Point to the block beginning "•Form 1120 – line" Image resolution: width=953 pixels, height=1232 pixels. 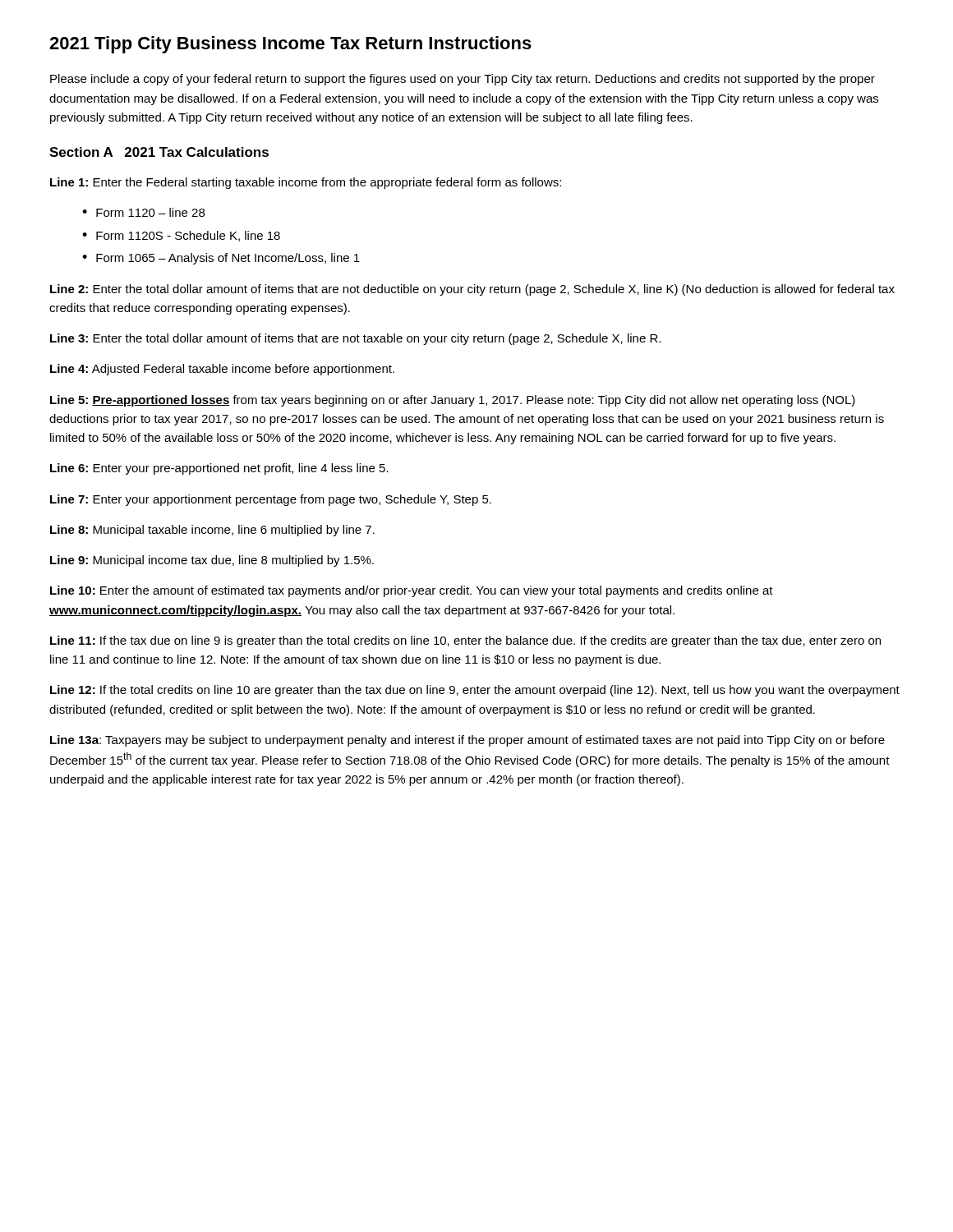tap(144, 213)
